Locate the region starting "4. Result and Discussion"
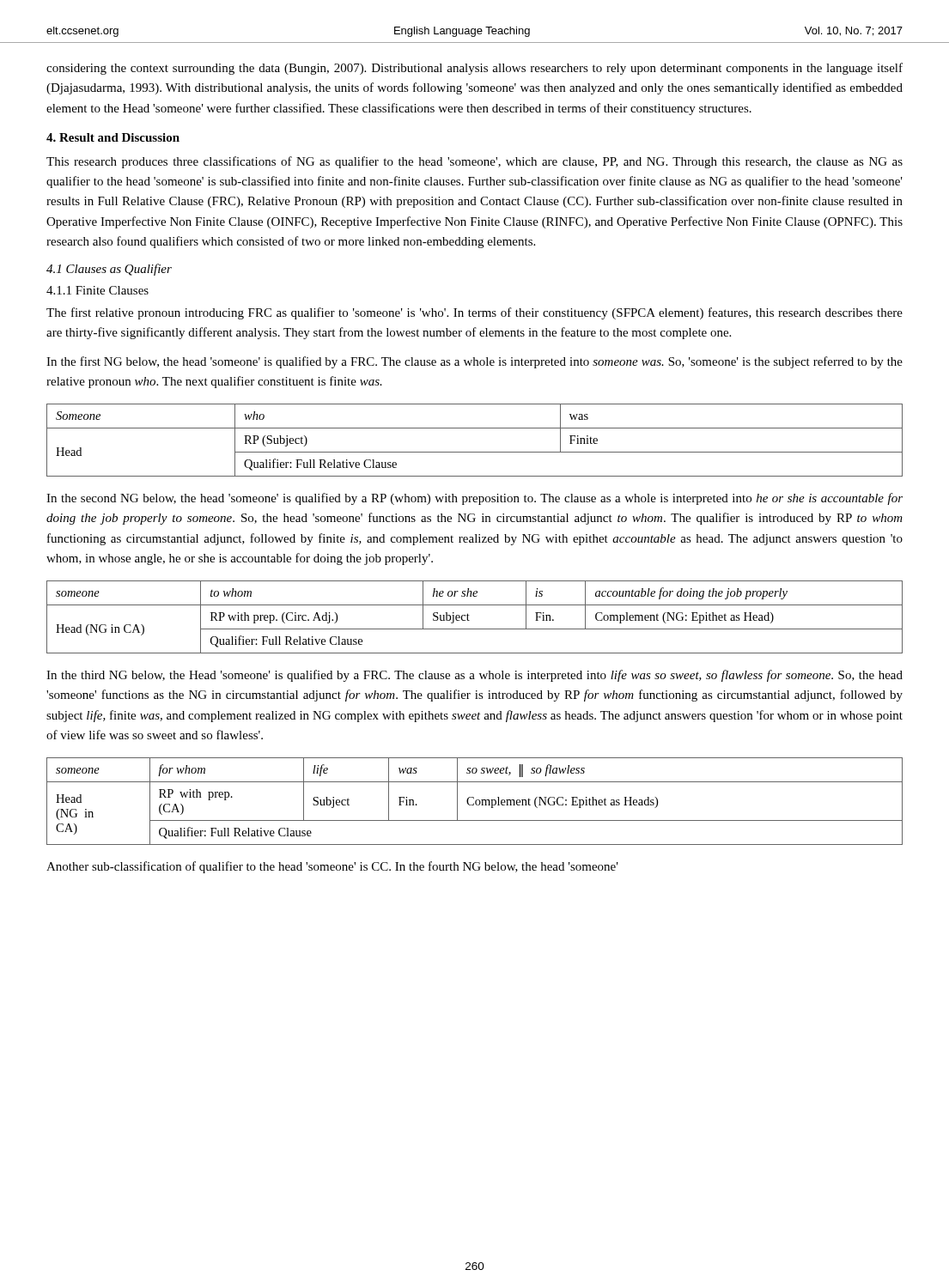 pos(113,137)
